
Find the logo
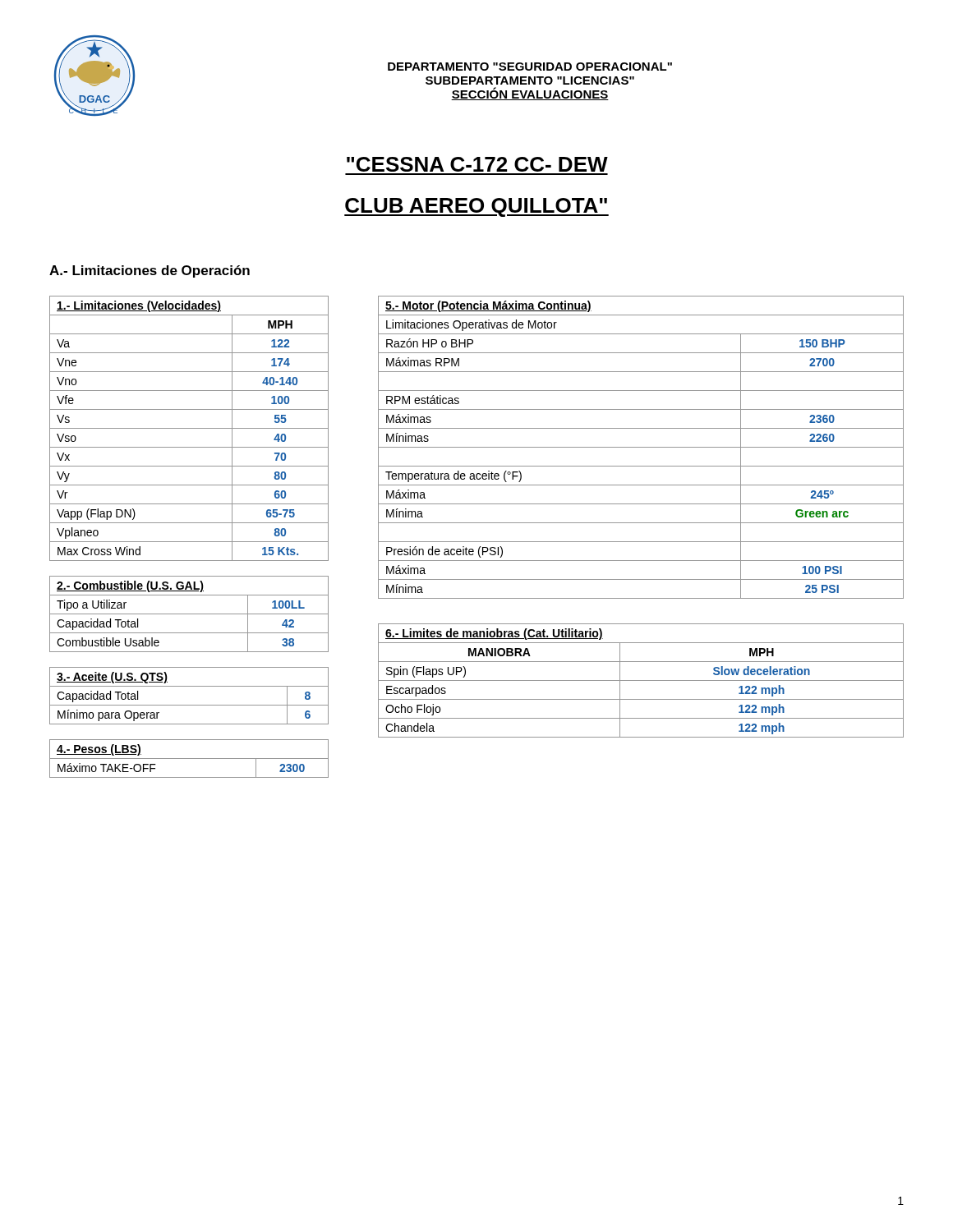(94, 80)
